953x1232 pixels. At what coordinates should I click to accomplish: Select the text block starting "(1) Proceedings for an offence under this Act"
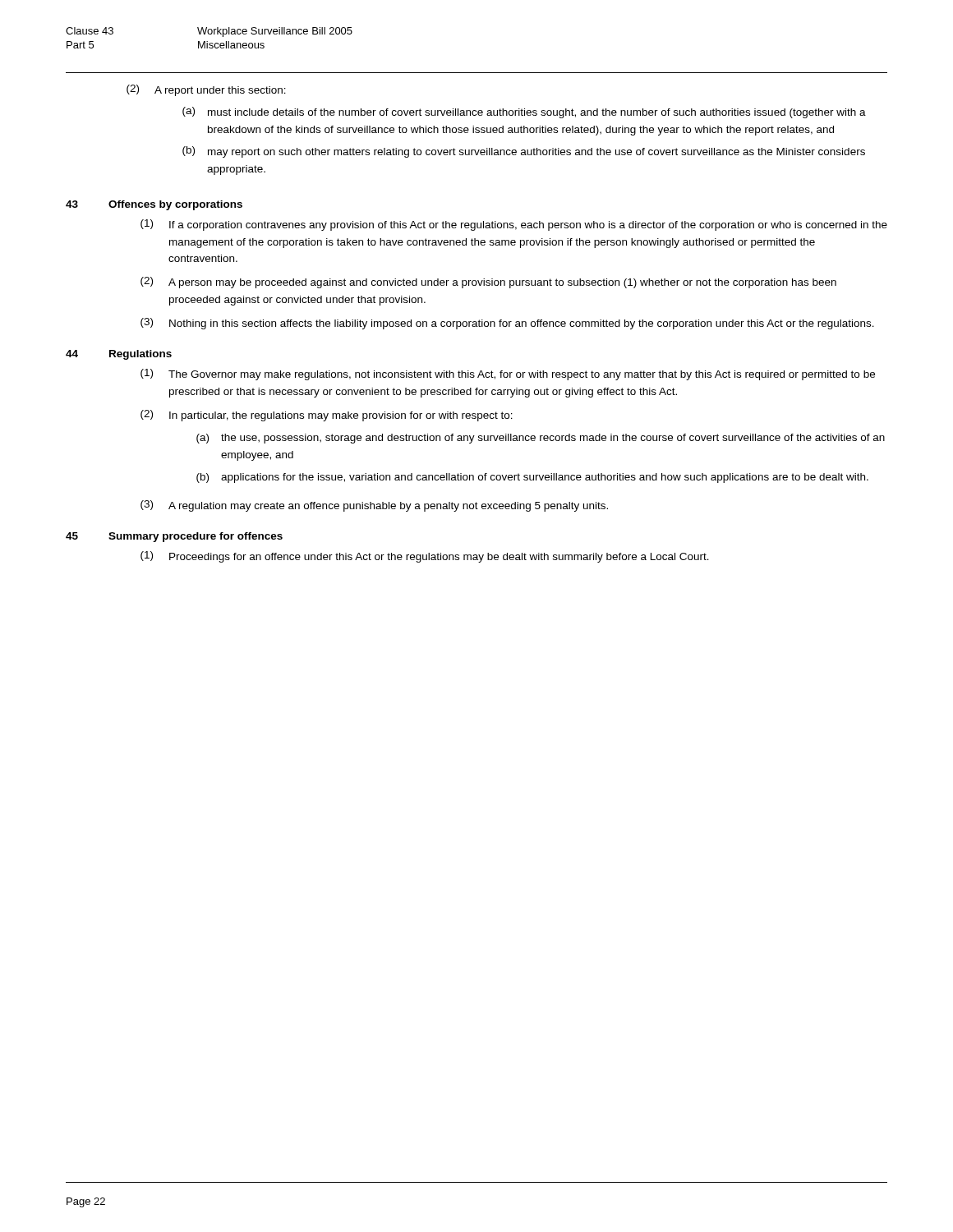point(476,557)
